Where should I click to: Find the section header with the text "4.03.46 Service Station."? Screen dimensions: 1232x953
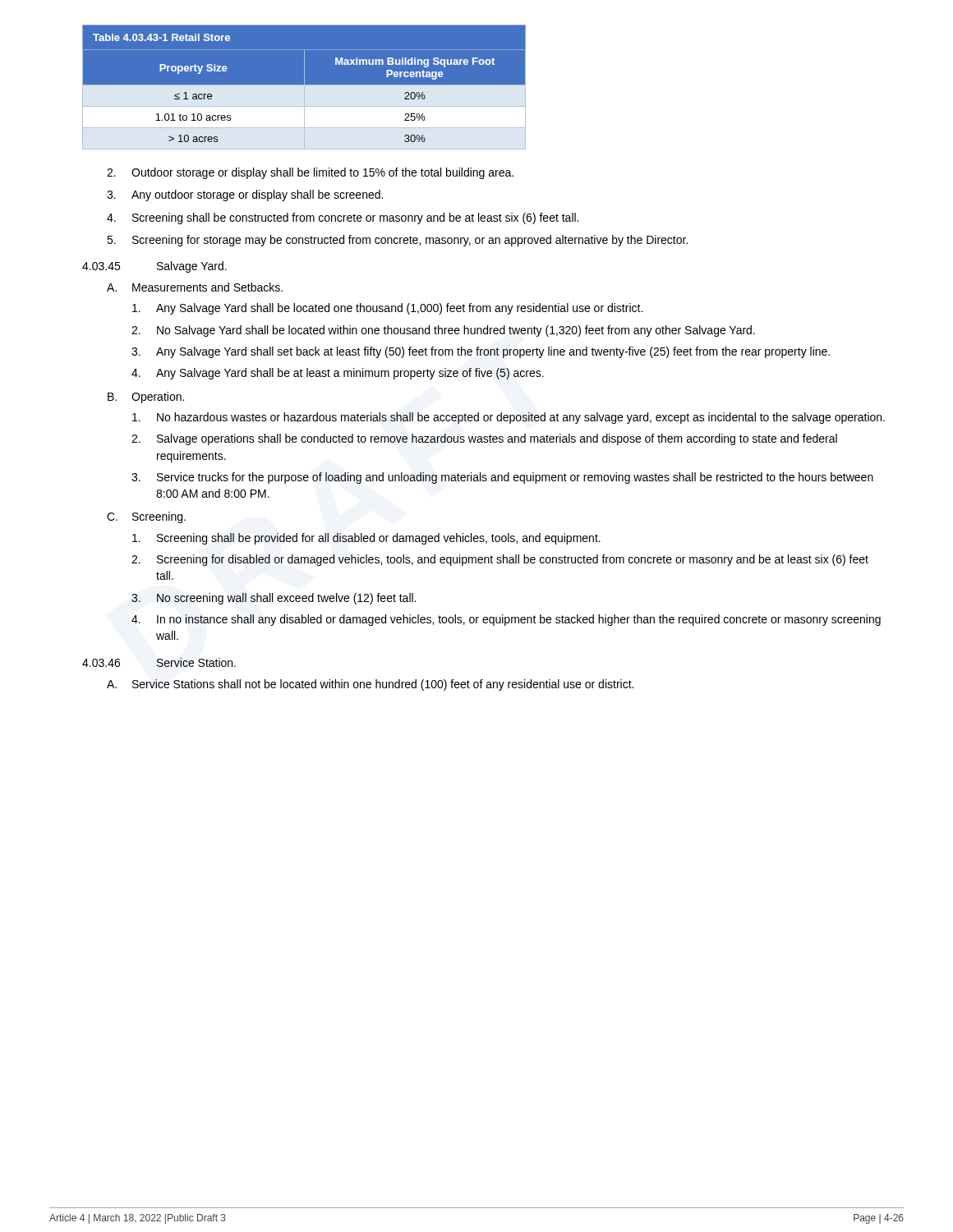point(159,662)
